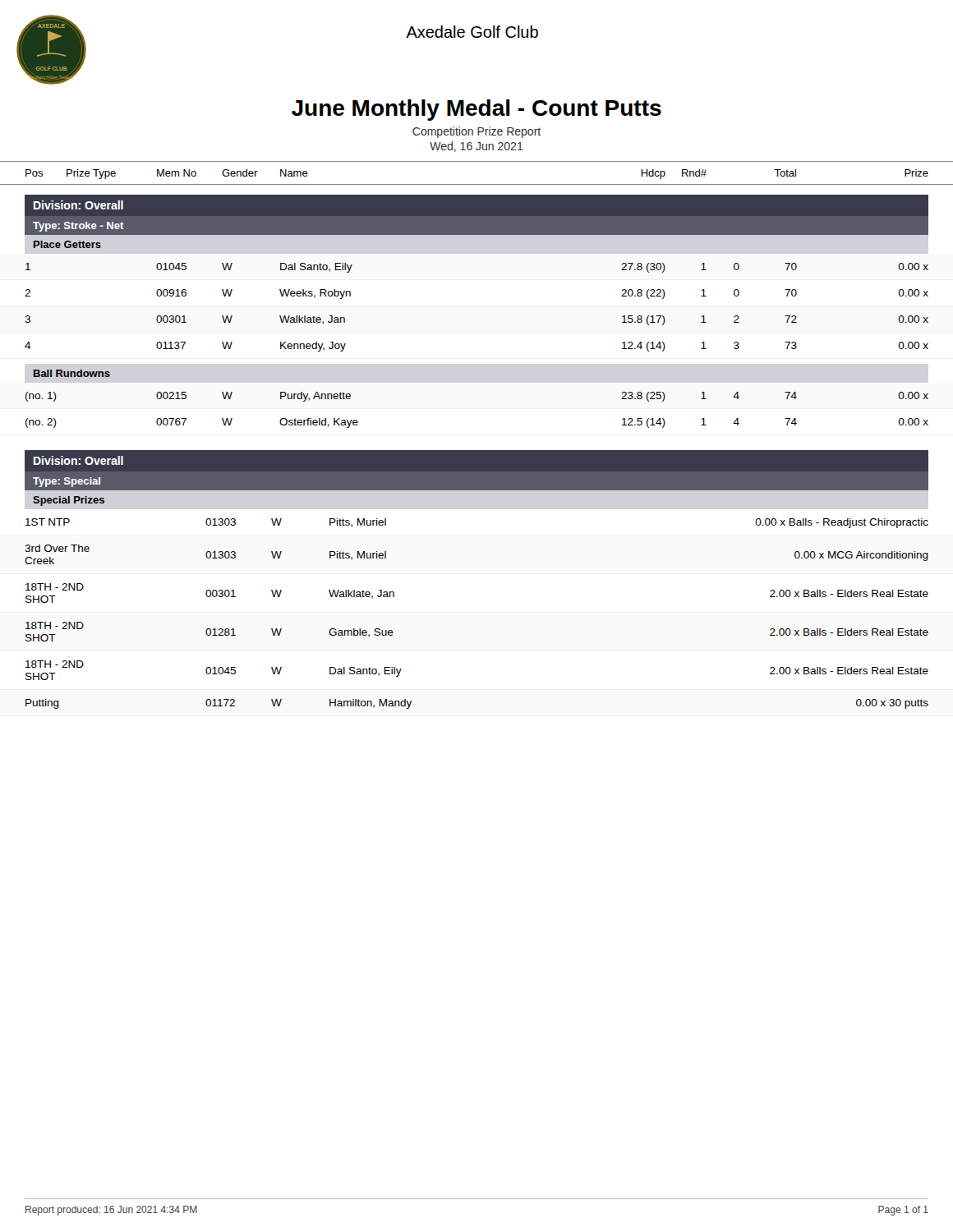Navigate to the element starting "Wed, 16 Jun"
The width and height of the screenshot is (953, 1232).
tap(476, 146)
